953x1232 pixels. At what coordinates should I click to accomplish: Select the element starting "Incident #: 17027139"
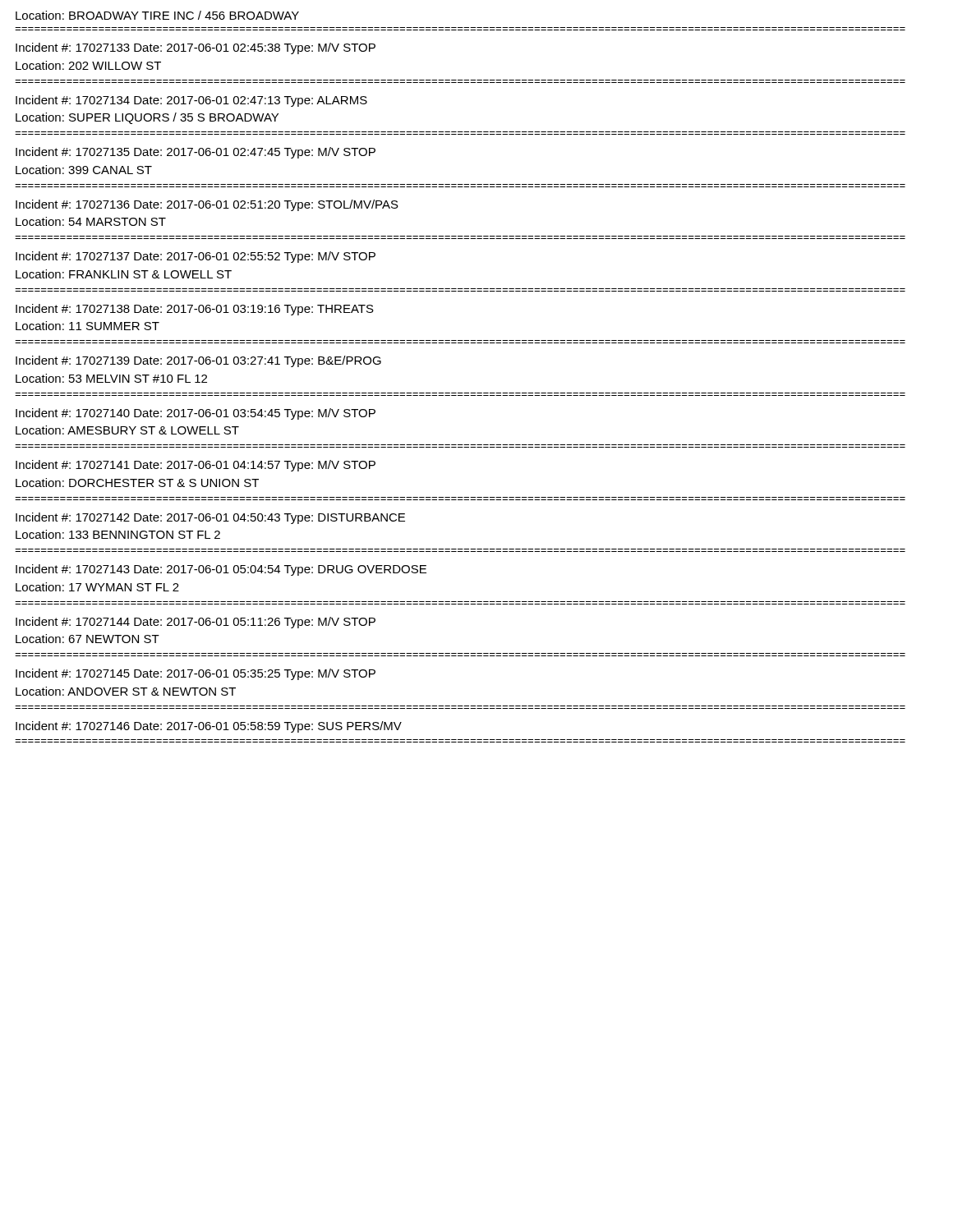point(198,361)
